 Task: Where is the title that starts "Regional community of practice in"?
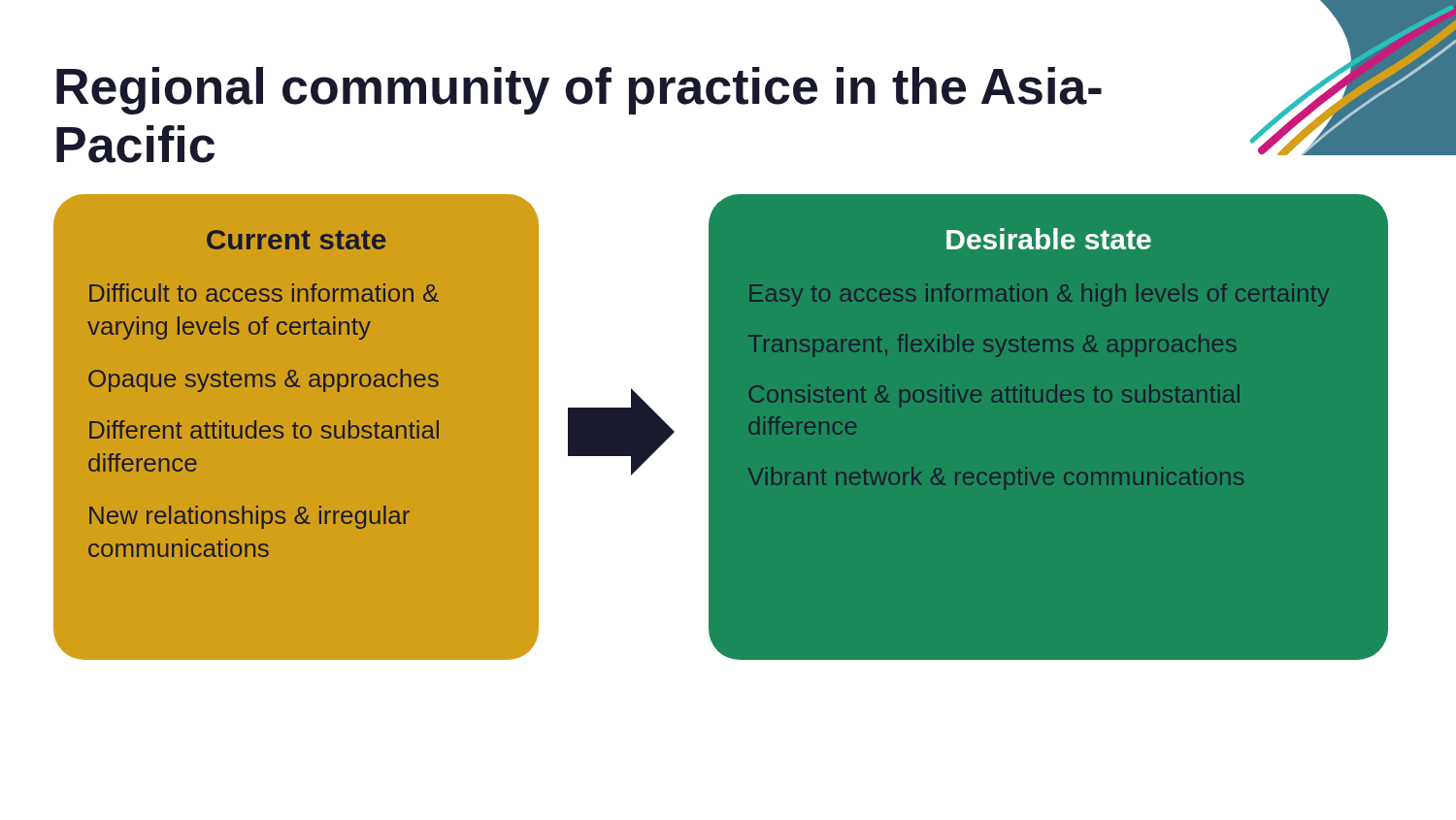(x=638, y=116)
